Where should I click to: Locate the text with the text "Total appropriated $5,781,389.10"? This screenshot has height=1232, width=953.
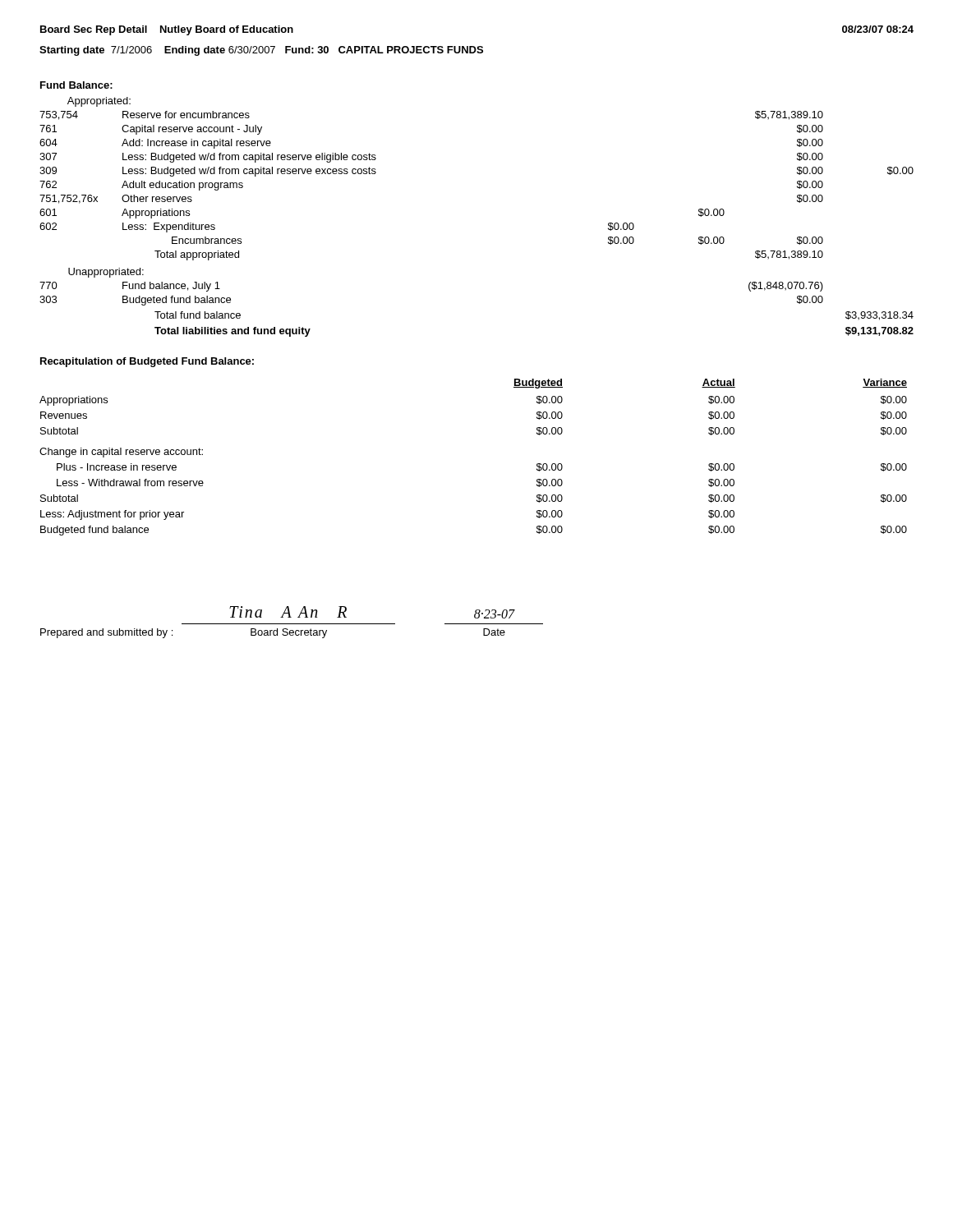point(193,255)
